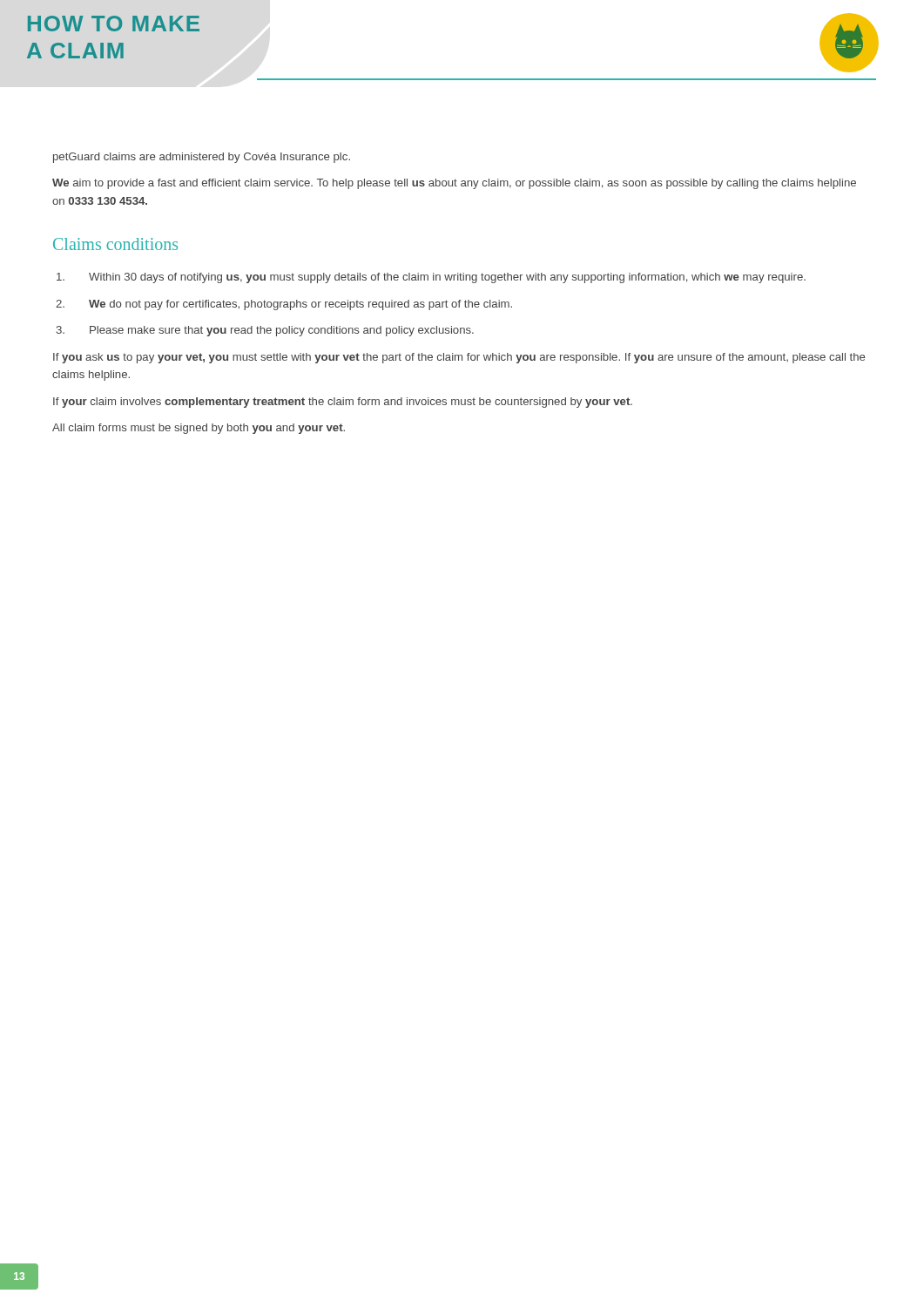Select the list item that says "3. Please make sure that you read the"
The width and height of the screenshot is (924, 1307).
(x=462, y=331)
